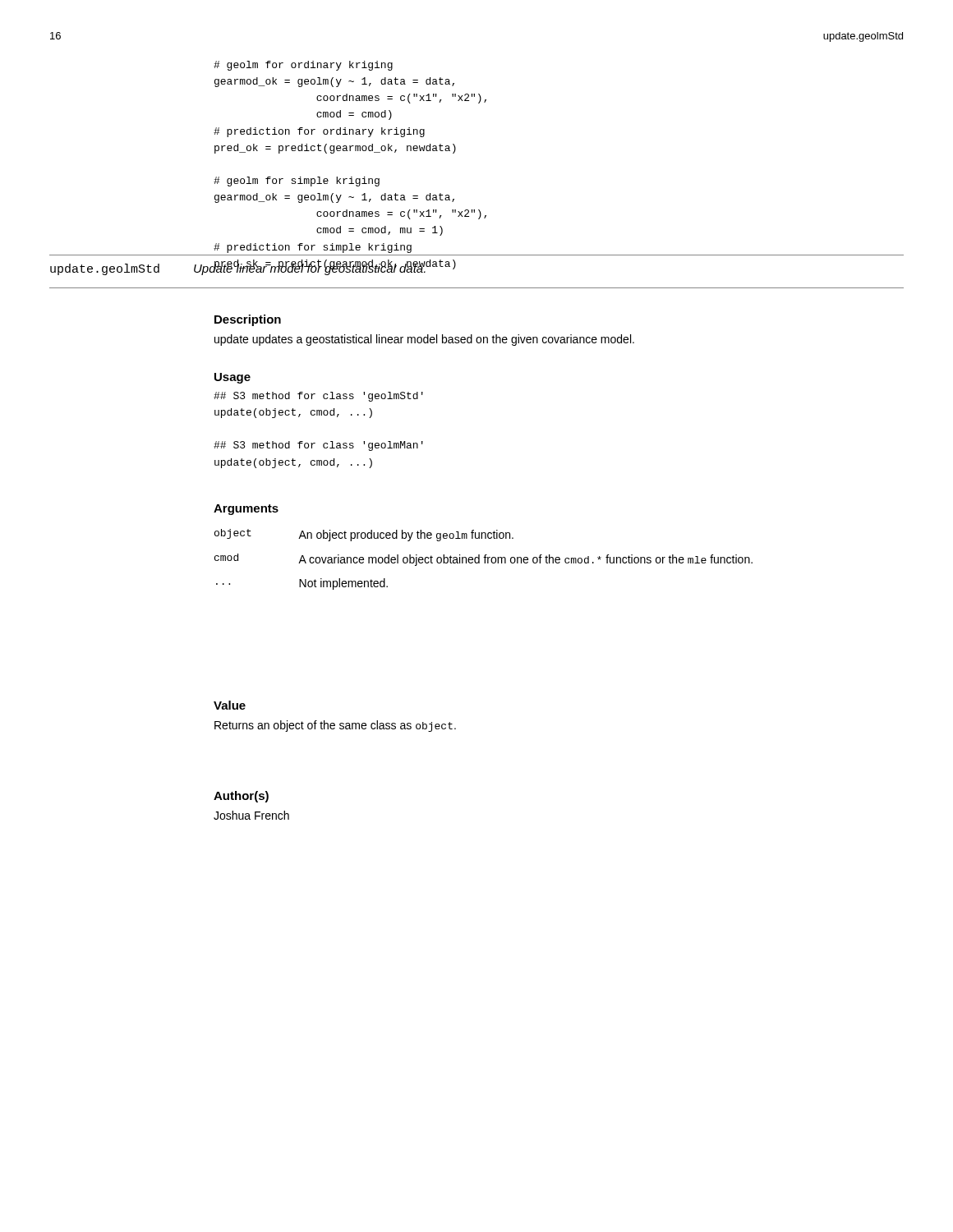This screenshot has width=953, height=1232.
Task: Click on the text block that reads "geolm for ordinary kriging gearmod_ok ="
Action: pyautogui.click(x=351, y=165)
